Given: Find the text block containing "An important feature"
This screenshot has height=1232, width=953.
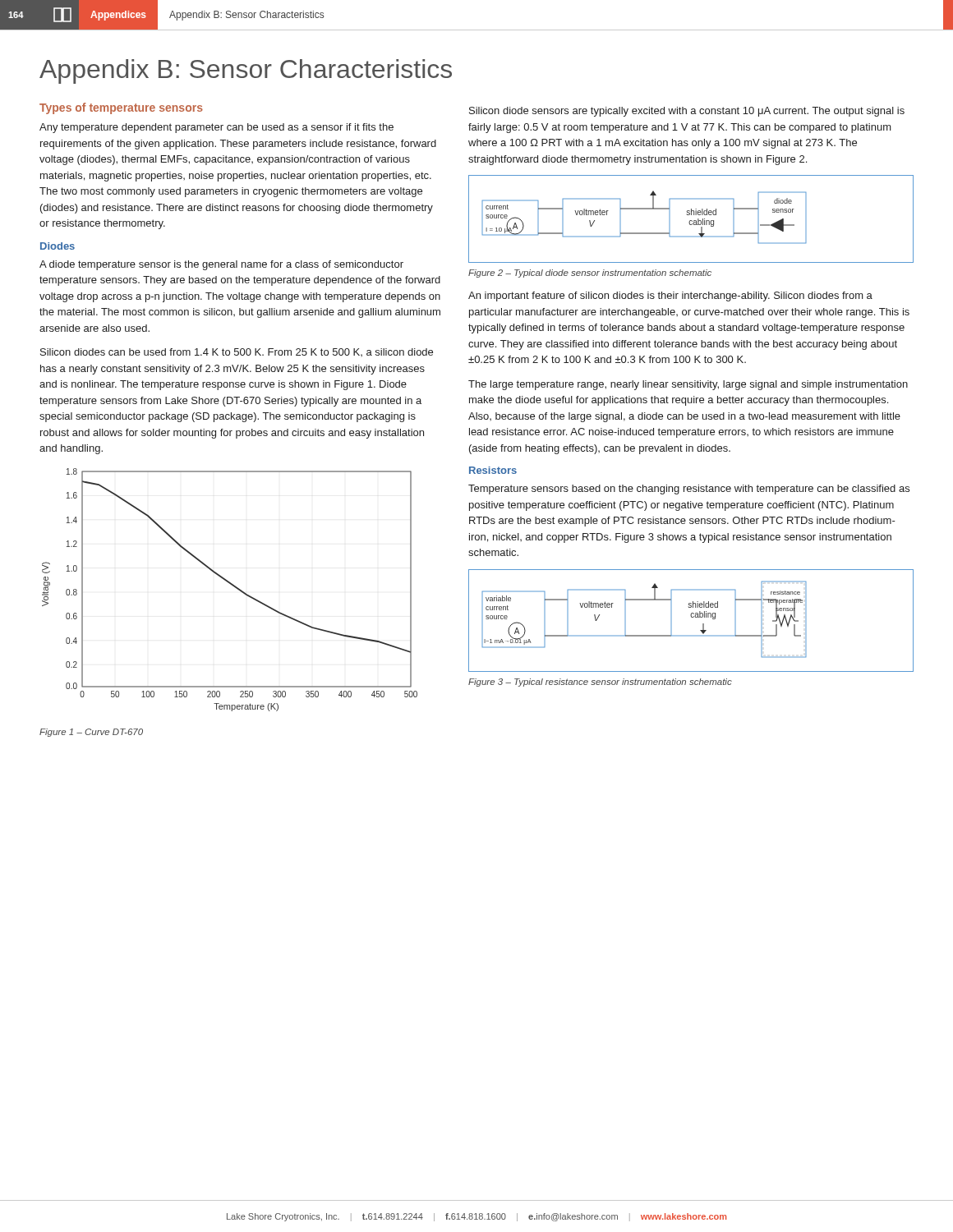Looking at the screenshot, I should [x=691, y=327].
